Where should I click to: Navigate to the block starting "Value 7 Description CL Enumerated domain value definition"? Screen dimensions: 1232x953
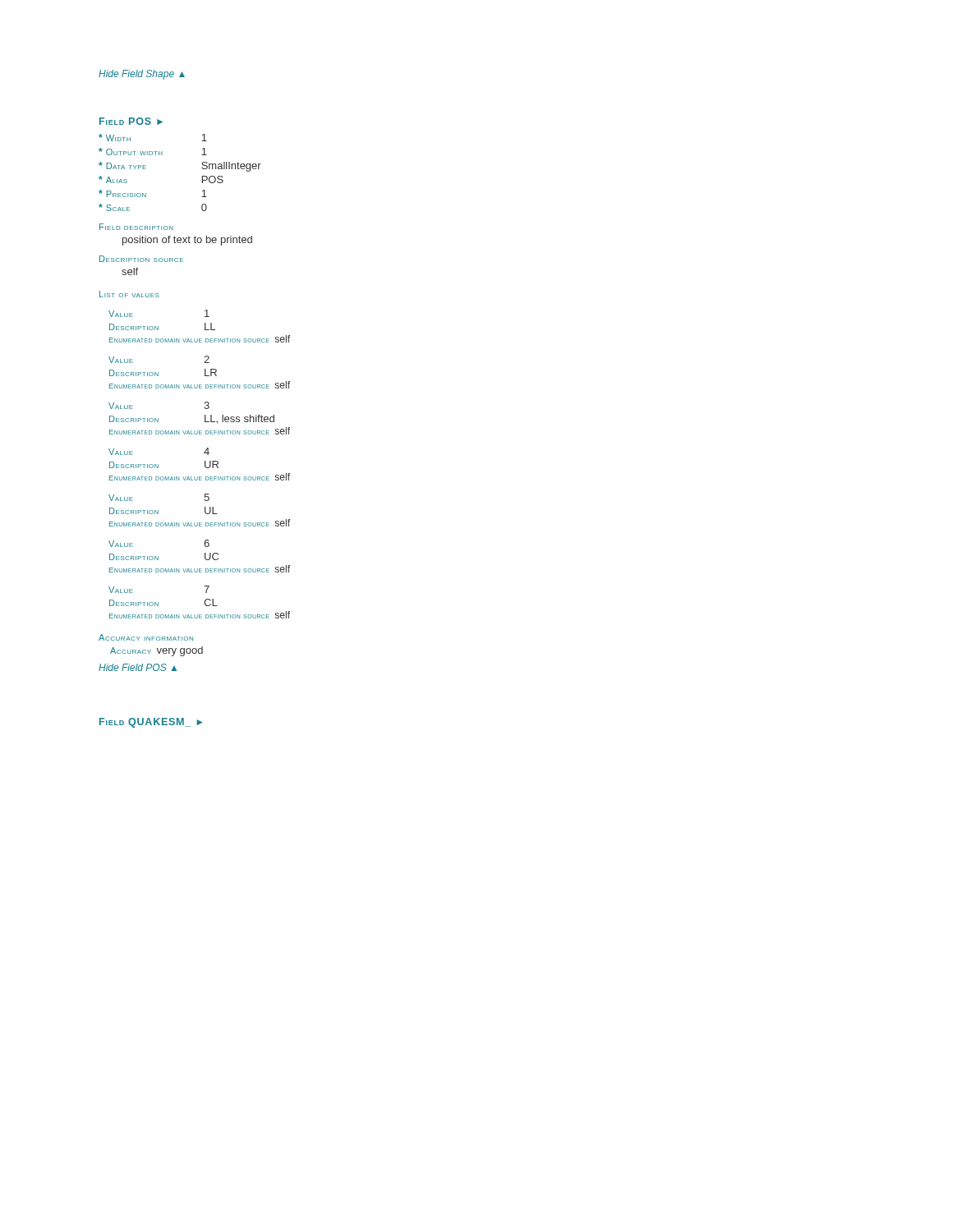pyautogui.click(x=120, y=589)
